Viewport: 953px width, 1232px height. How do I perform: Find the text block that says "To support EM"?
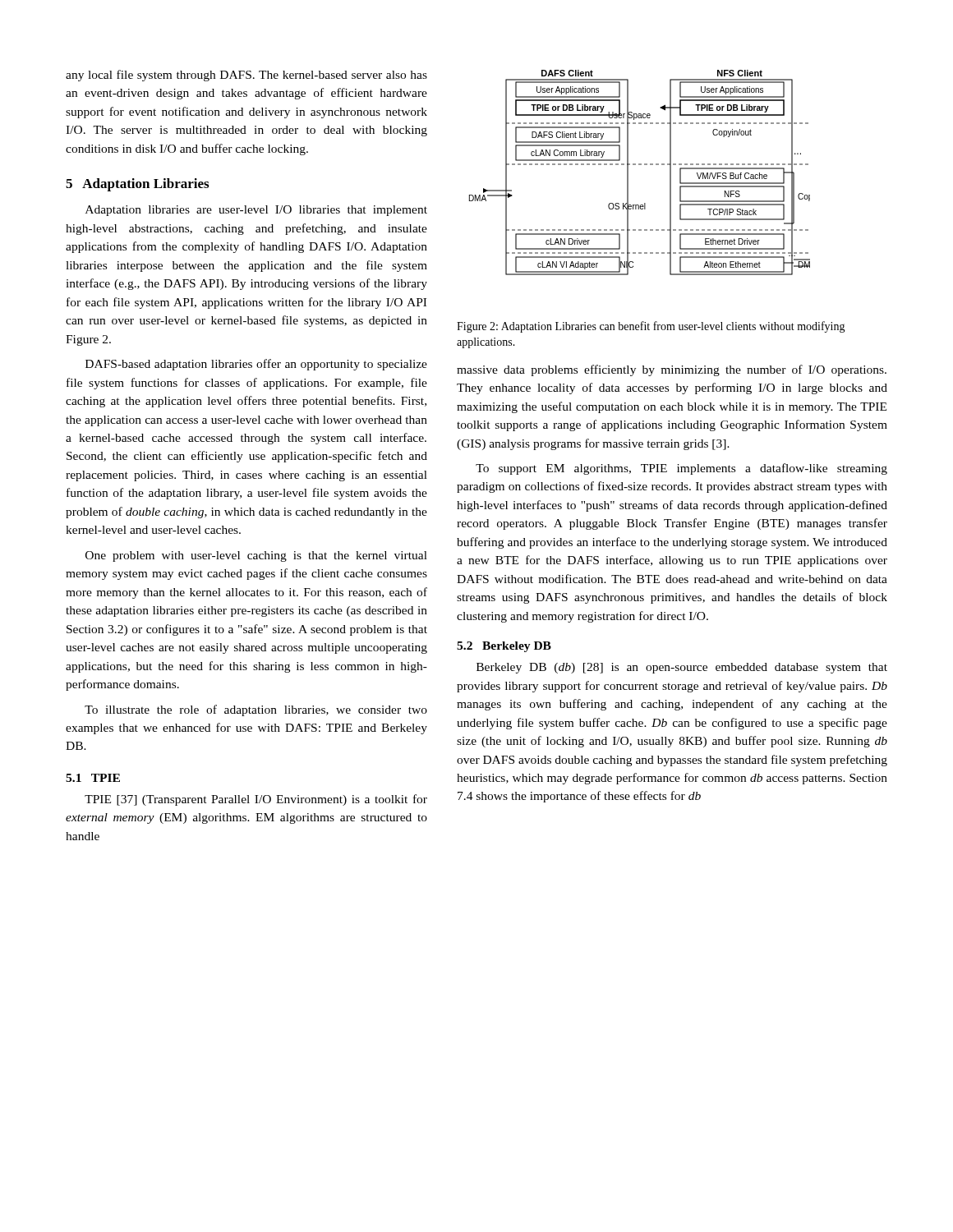click(x=672, y=542)
